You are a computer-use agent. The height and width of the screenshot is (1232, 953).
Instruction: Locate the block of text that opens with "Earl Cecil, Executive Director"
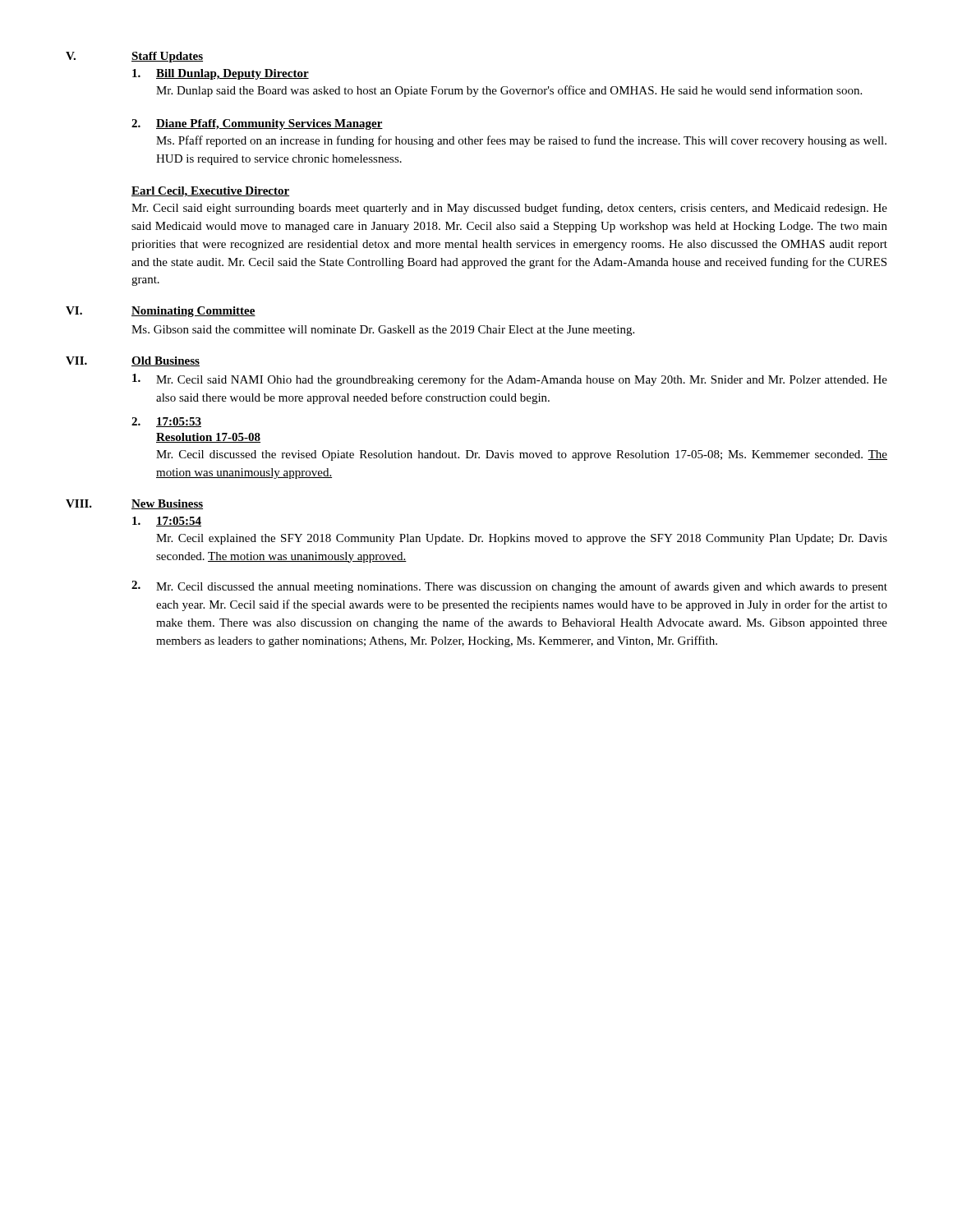click(x=509, y=237)
